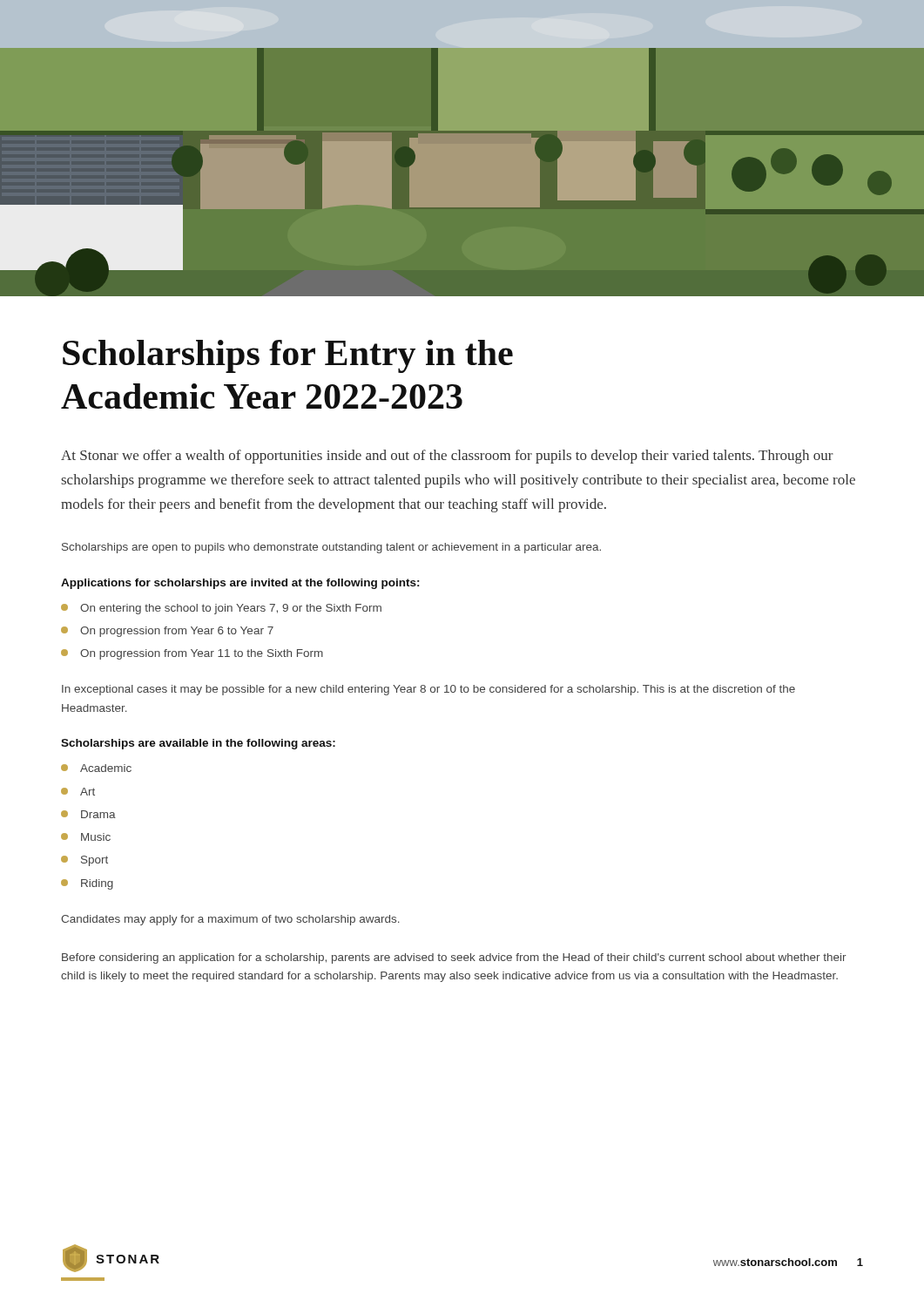
Task: Click the photo
Action: 462,148
